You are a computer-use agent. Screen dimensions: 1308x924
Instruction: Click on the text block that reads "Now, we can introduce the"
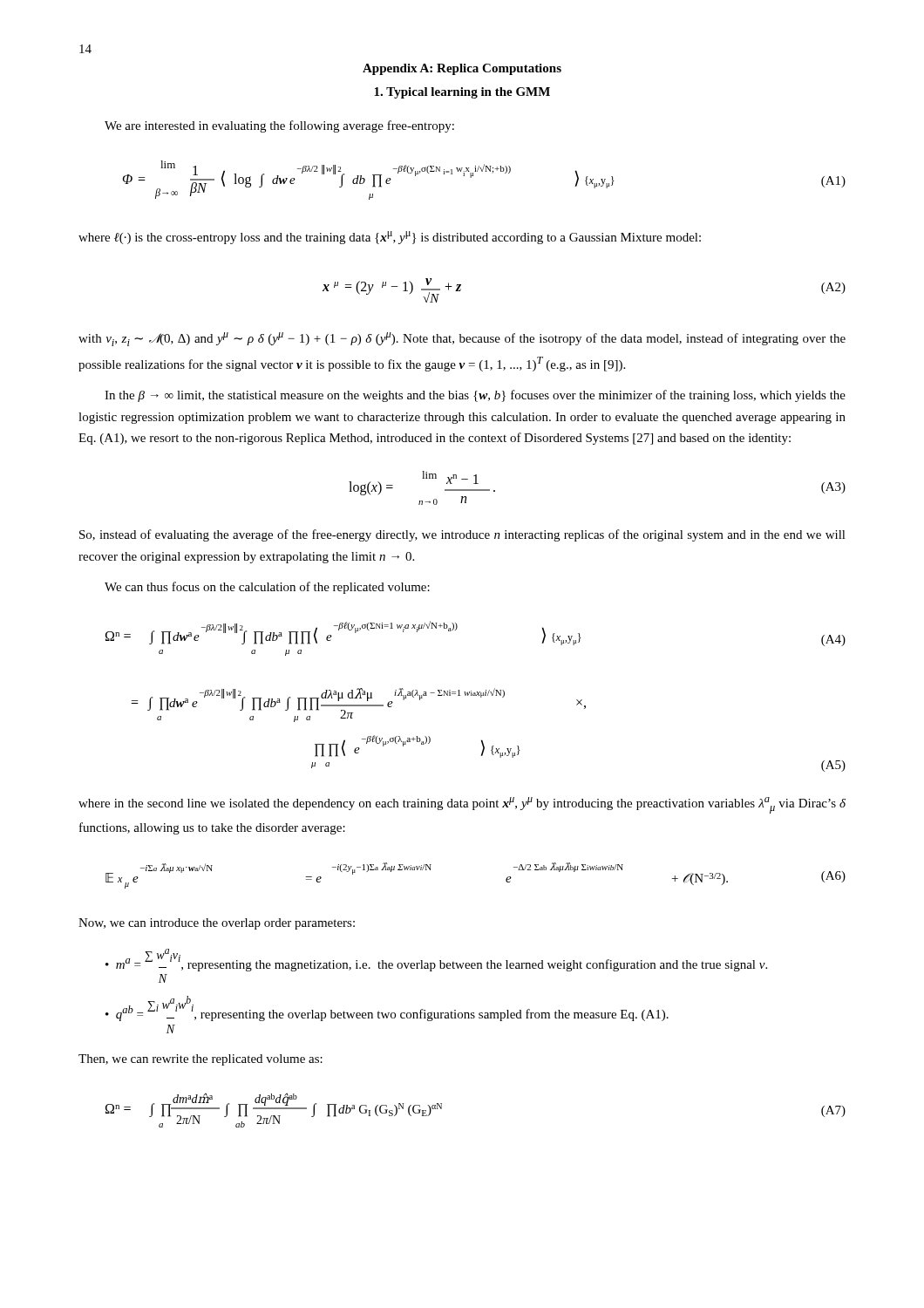217,922
